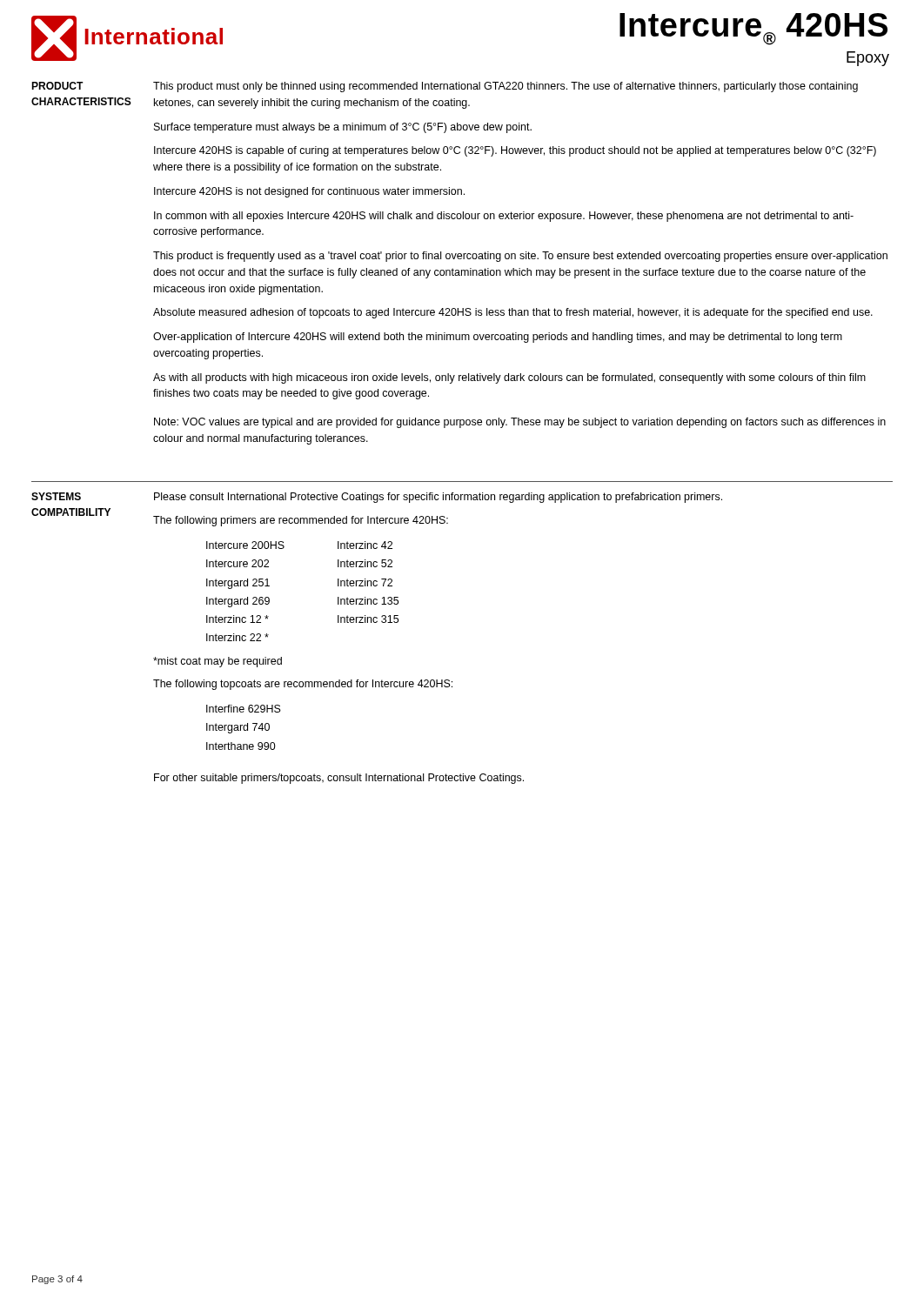The image size is (924, 1305).
Task: Locate the text block starting "Note: VOC values are typical"
Action: click(x=523, y=430)
